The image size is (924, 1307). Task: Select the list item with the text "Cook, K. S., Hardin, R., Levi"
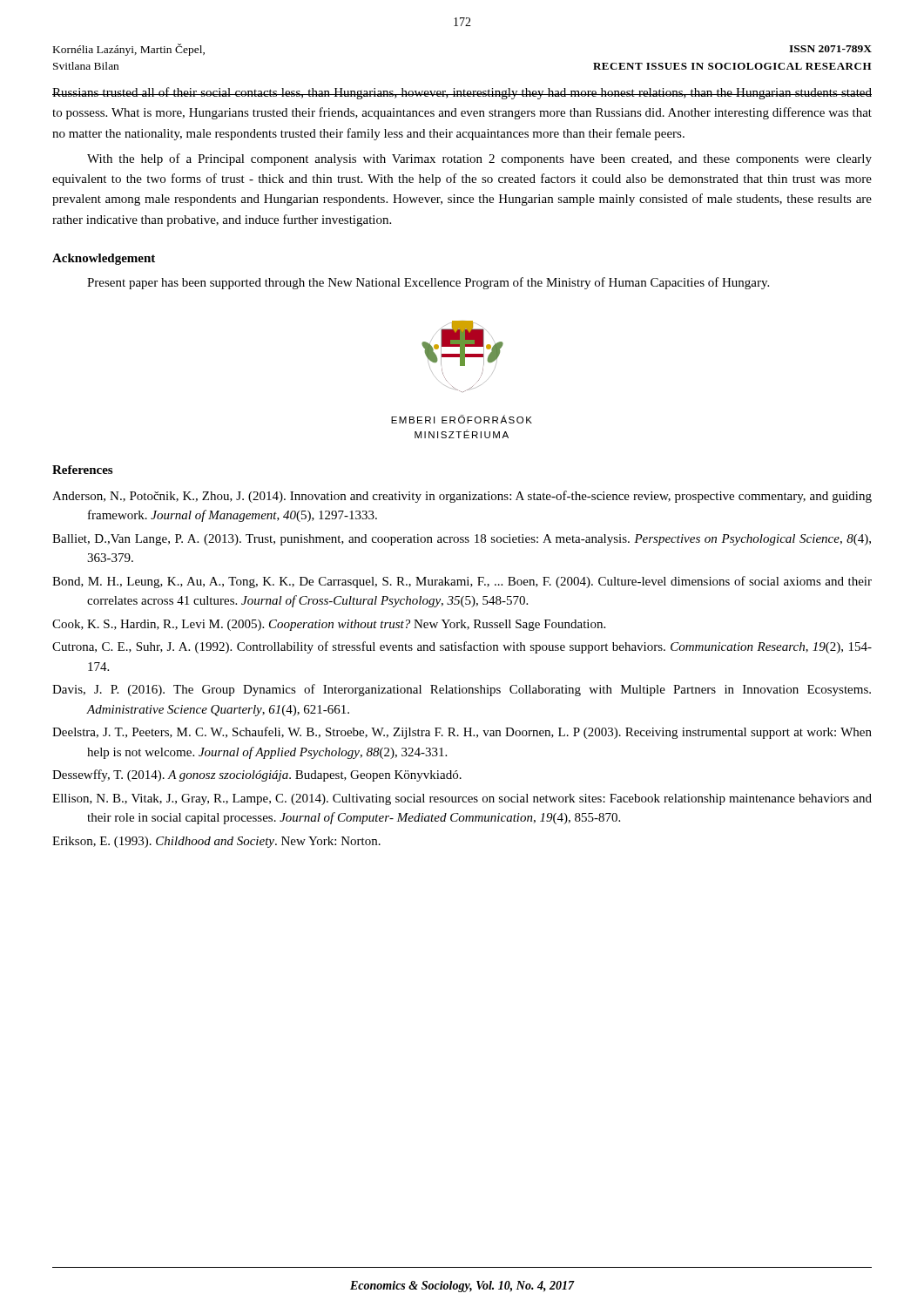(329, 623)
